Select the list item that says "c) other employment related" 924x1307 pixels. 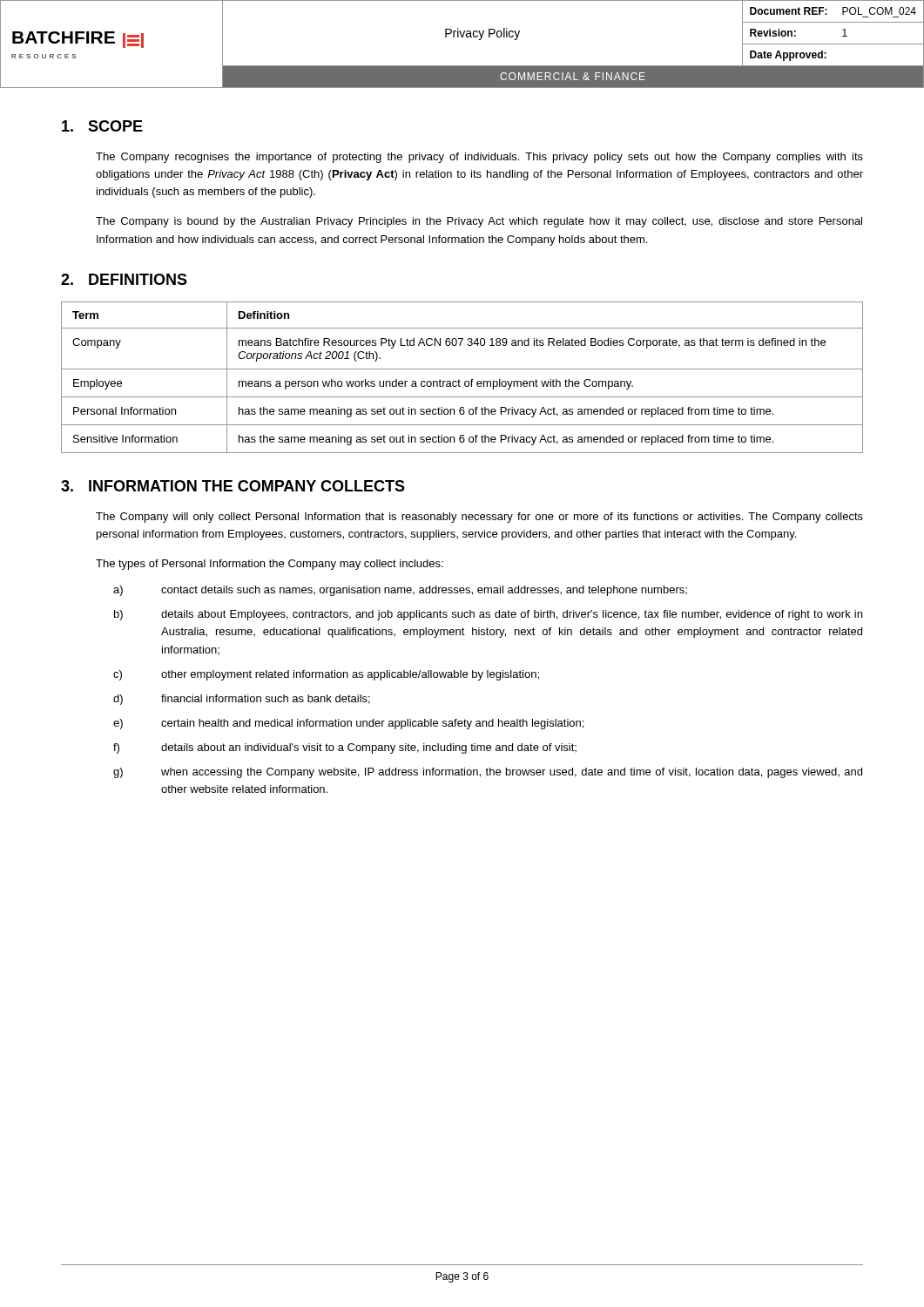click(x=479, y=674)
